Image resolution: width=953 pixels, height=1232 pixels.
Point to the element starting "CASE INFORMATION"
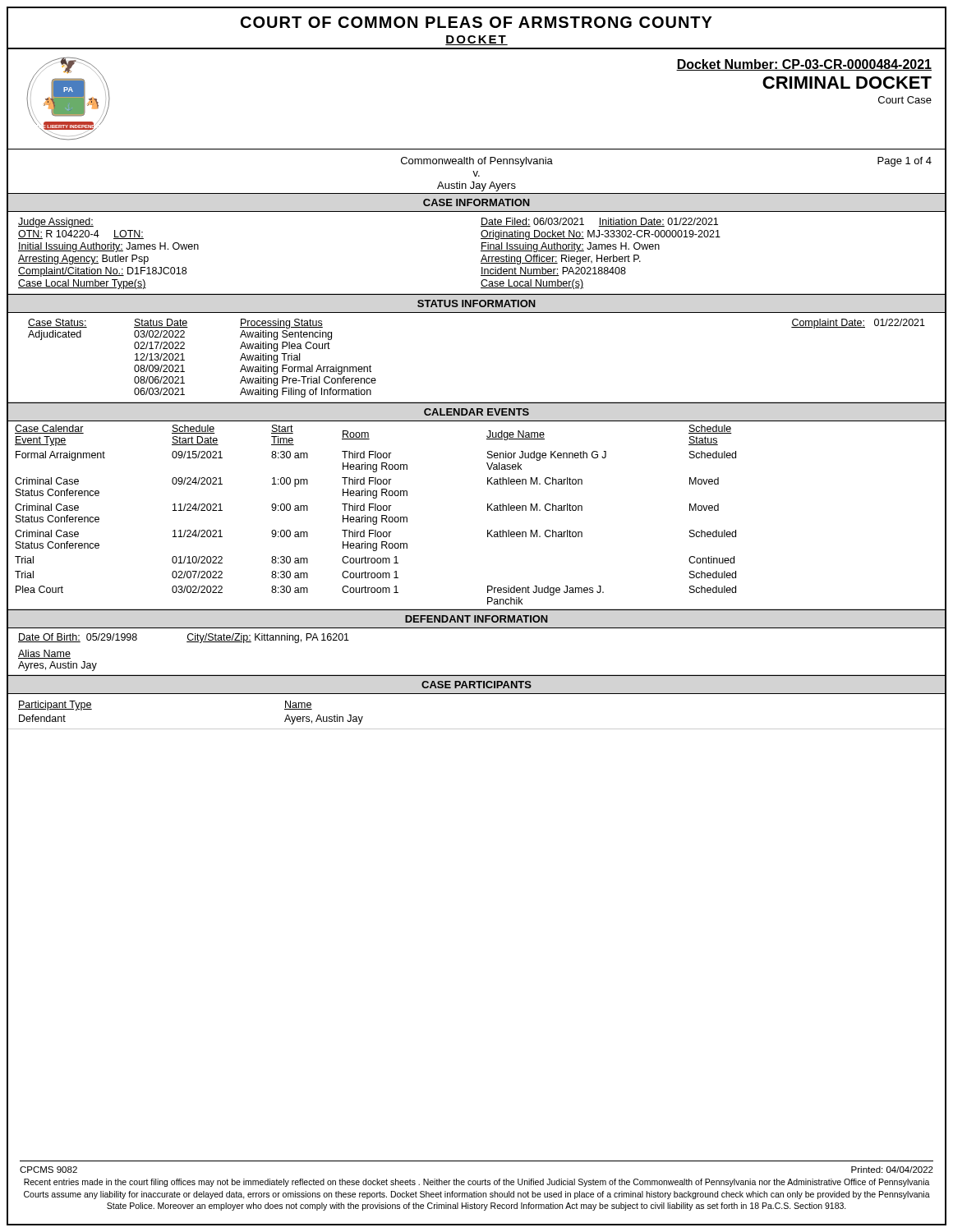pyautogui.click(x=476, y=202)
